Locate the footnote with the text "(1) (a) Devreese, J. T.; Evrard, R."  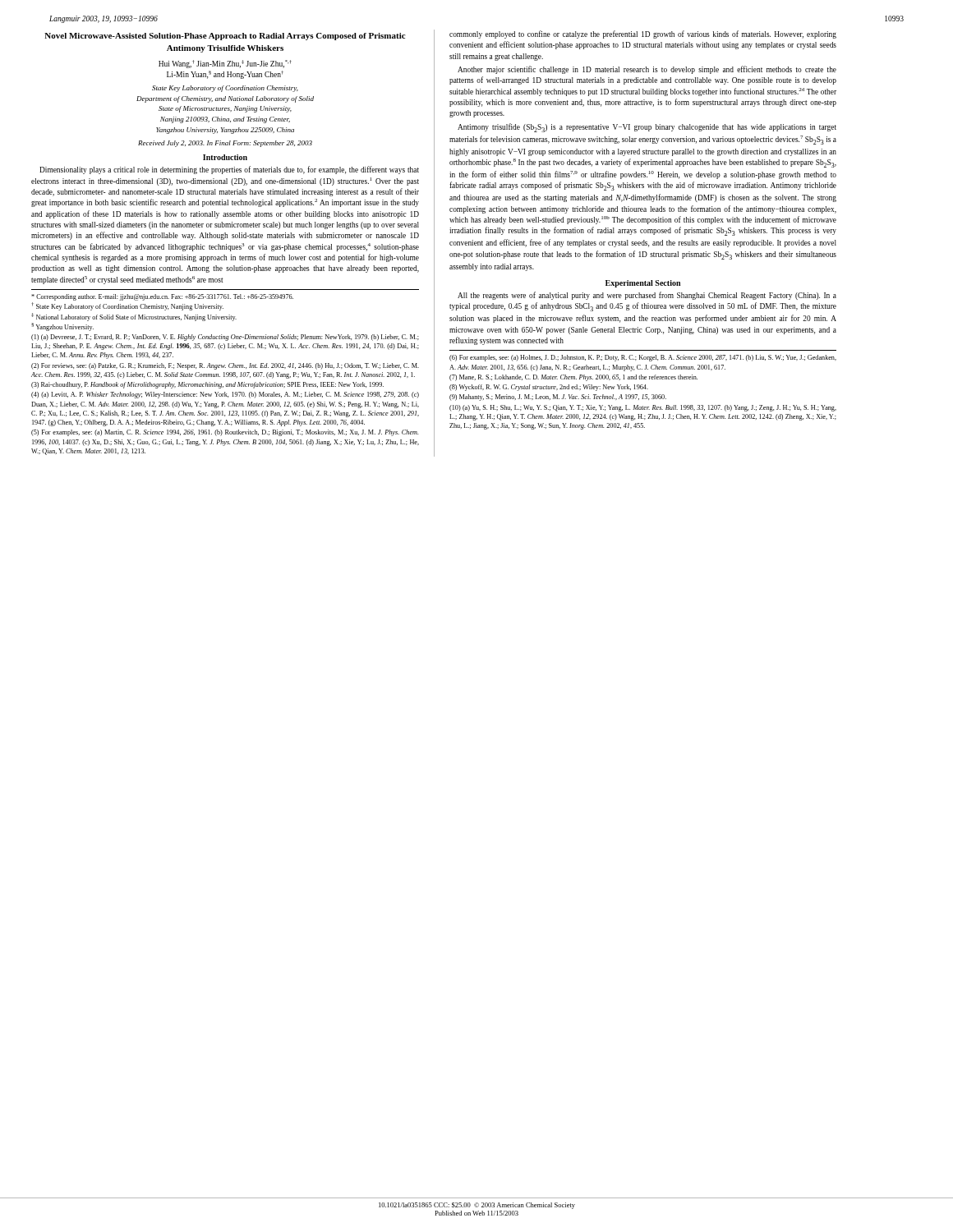coord(225,346)
